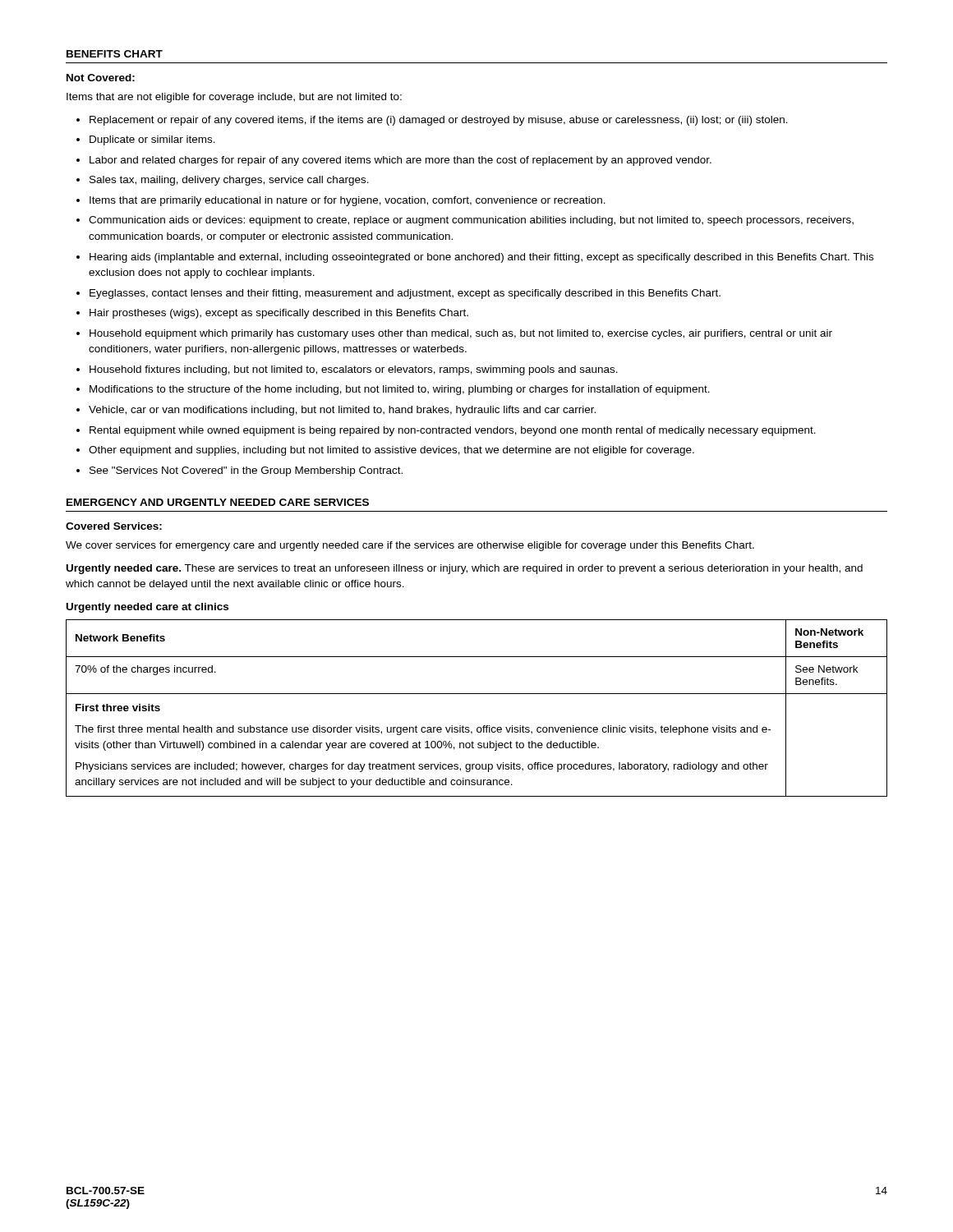The image size is (953, 1232).
Task: Select the list item that says "Household equipment which"
Action: 460,341
